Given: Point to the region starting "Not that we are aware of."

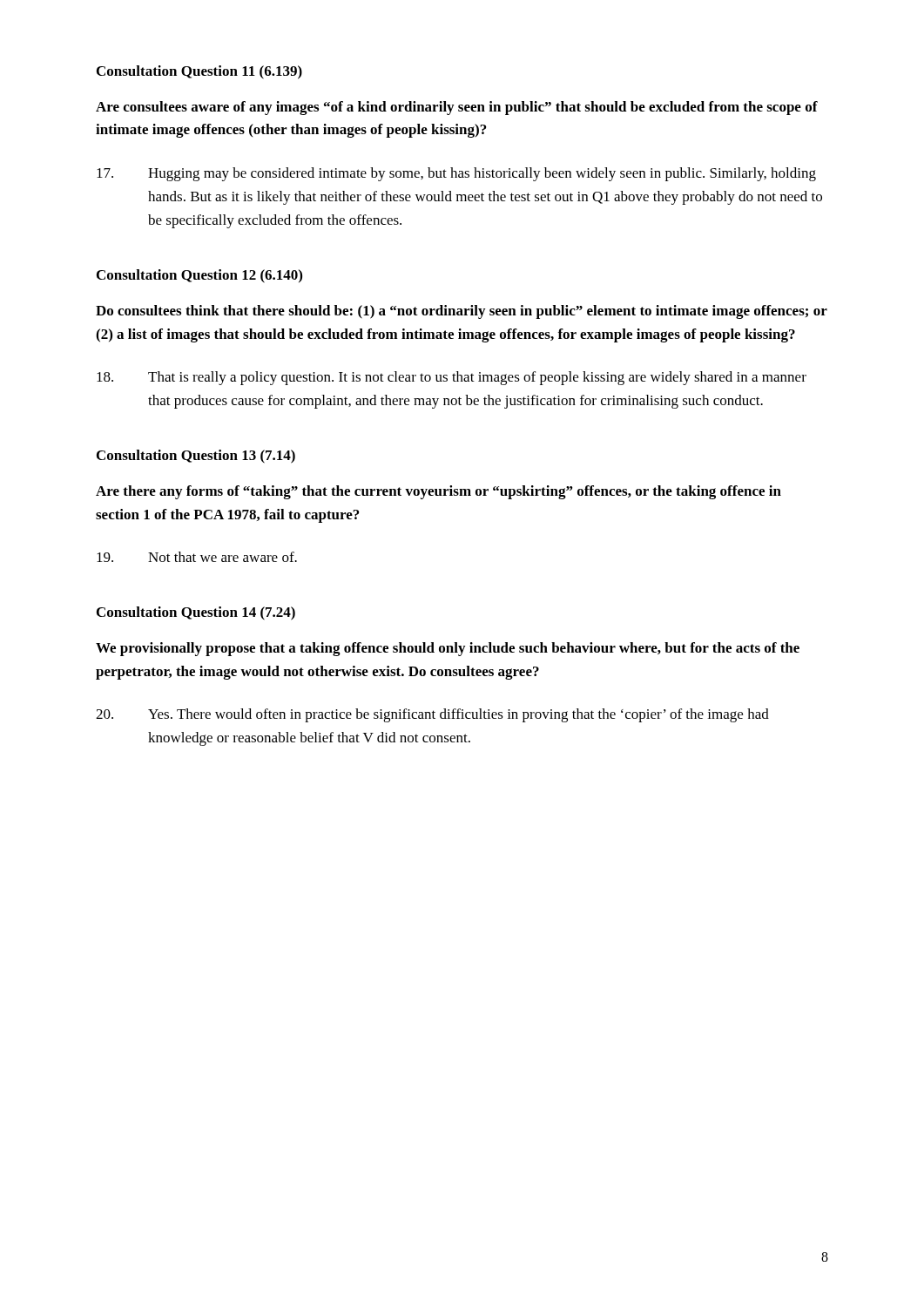Looking at the screenshot, I should click(x=197, y=557).
